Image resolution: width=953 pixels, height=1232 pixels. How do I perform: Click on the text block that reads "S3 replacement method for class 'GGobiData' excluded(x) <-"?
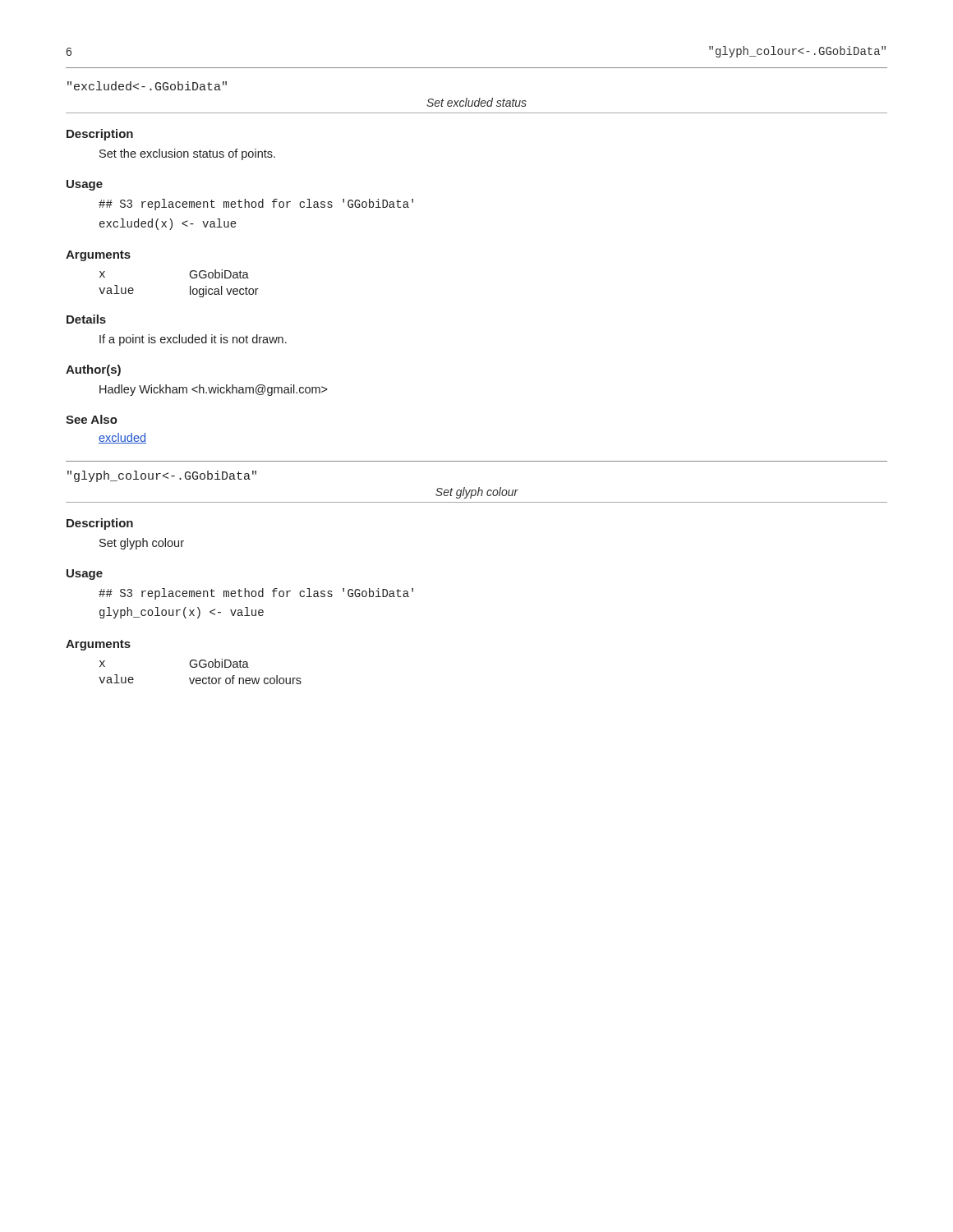pos(257,214)
